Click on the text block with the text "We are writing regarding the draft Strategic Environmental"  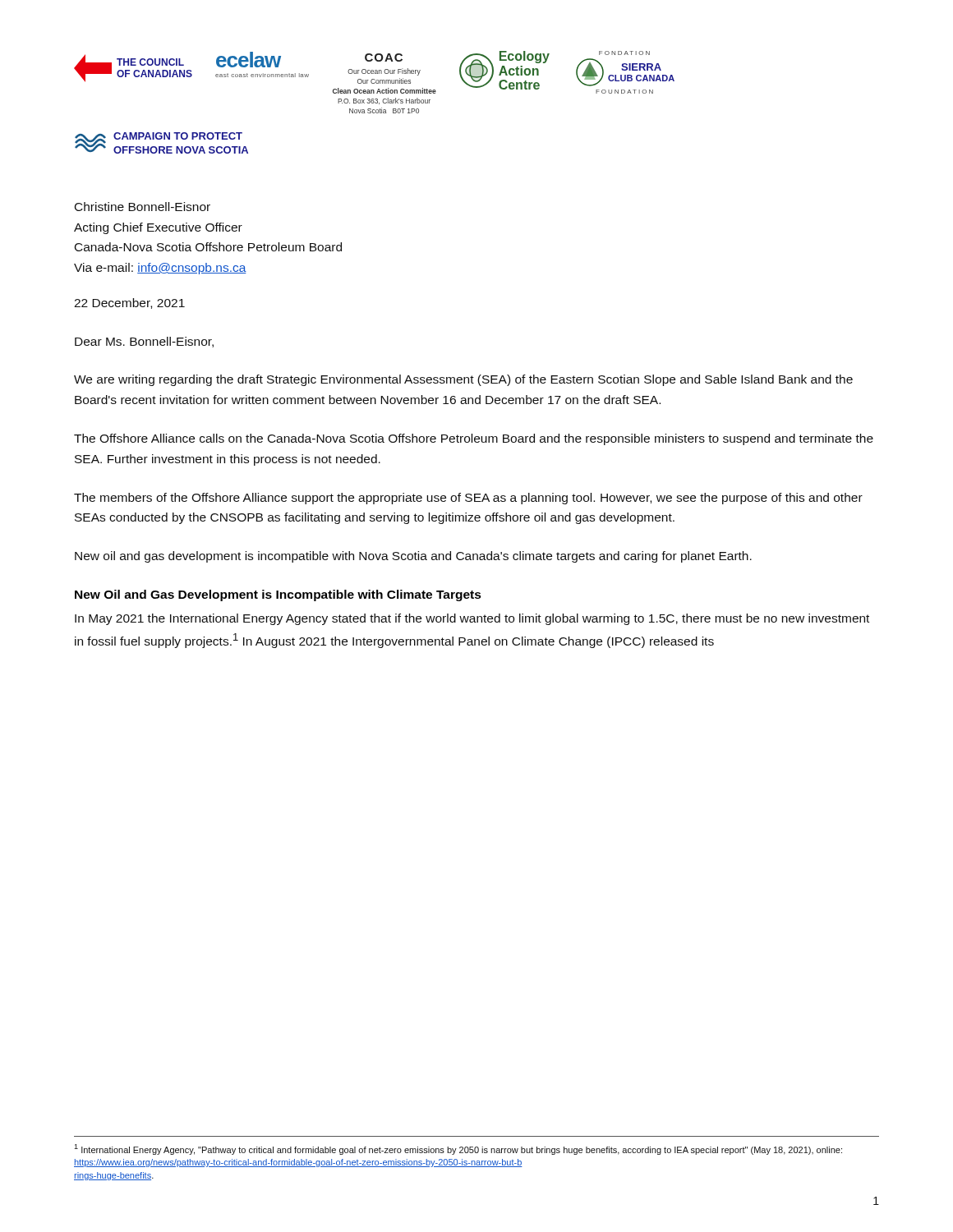(463, 390)
